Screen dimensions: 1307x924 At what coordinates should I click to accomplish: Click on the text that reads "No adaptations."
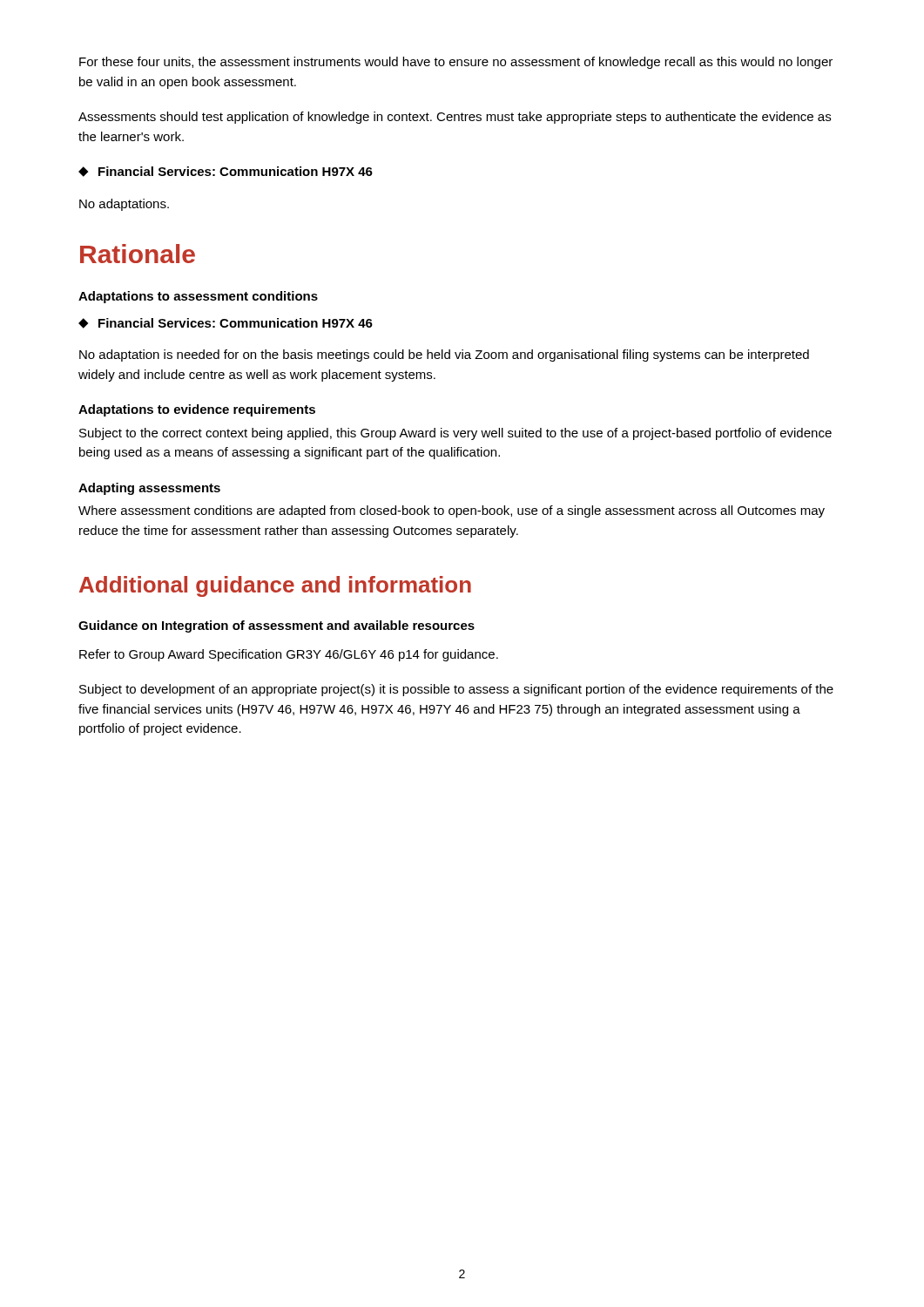(x=124, y=203)
